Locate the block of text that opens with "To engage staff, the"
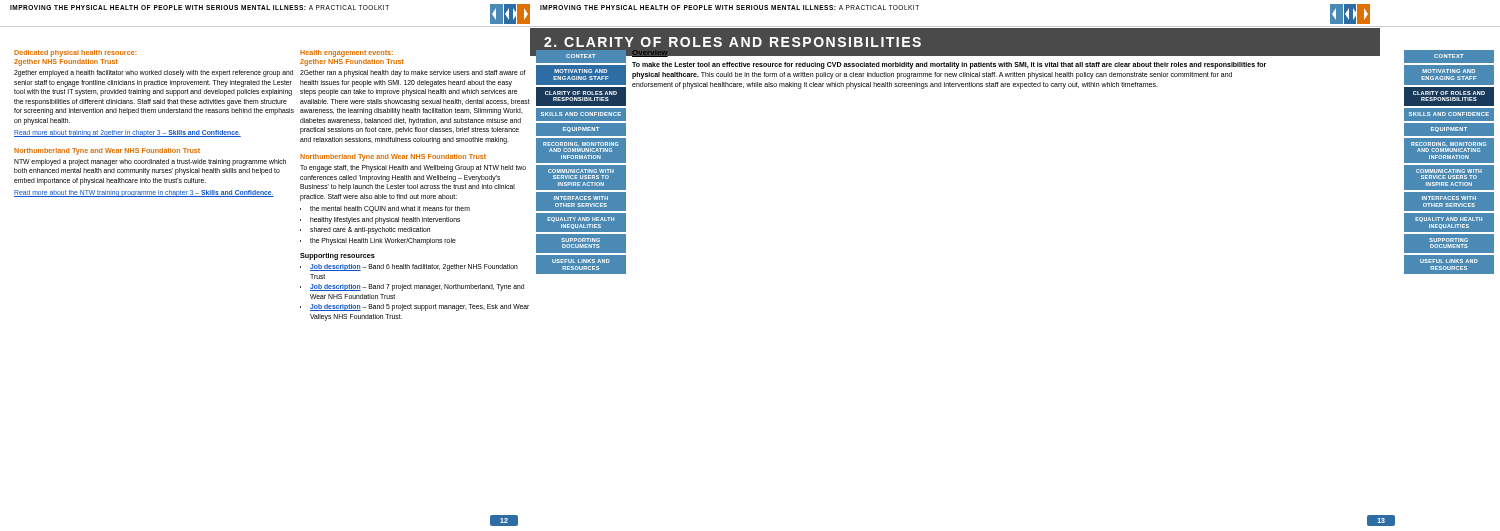This screenshot has height=531, width=1500. [413, 182]
